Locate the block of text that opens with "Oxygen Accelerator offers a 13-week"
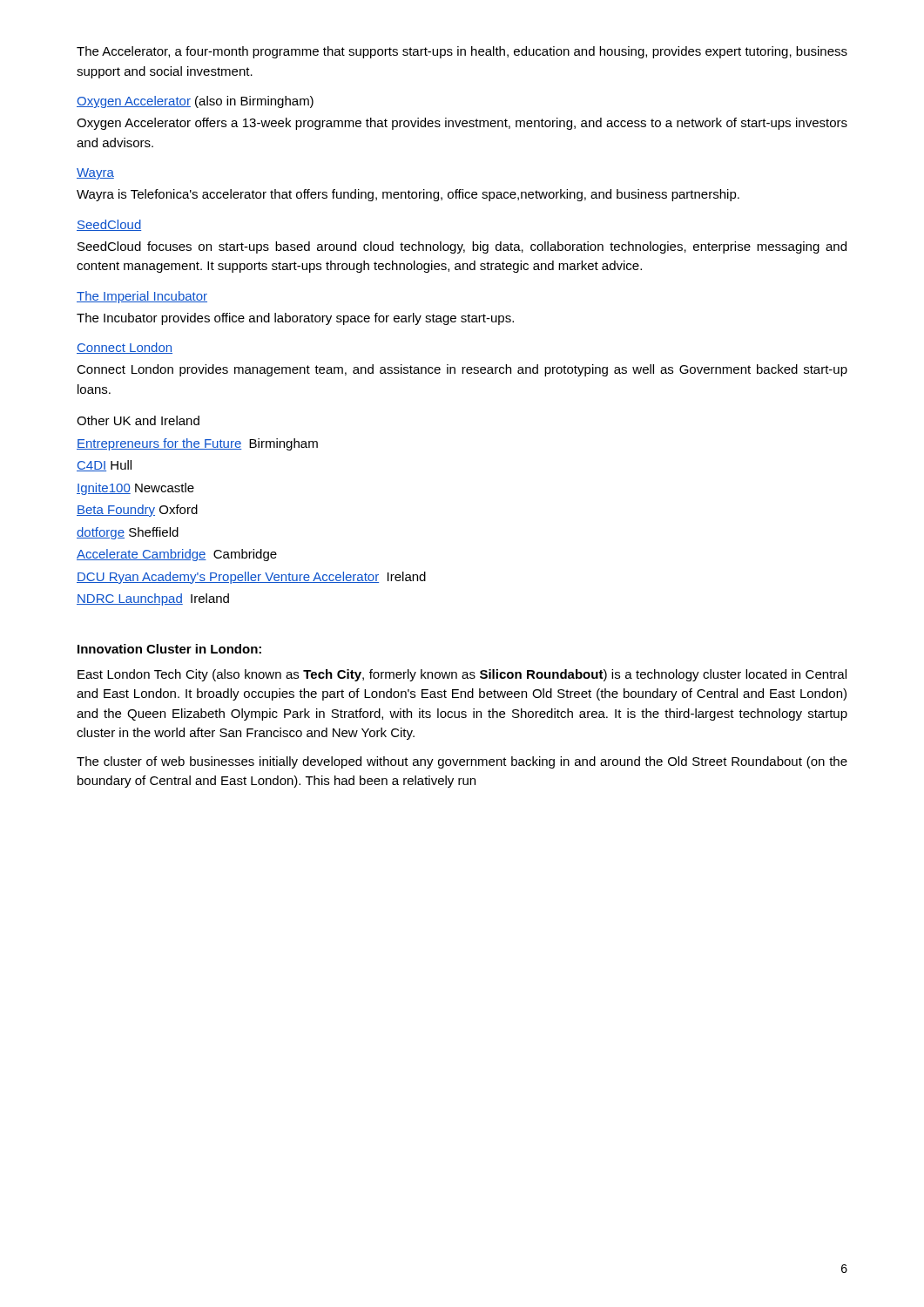 pyautogui.click(x=462, y=132)
